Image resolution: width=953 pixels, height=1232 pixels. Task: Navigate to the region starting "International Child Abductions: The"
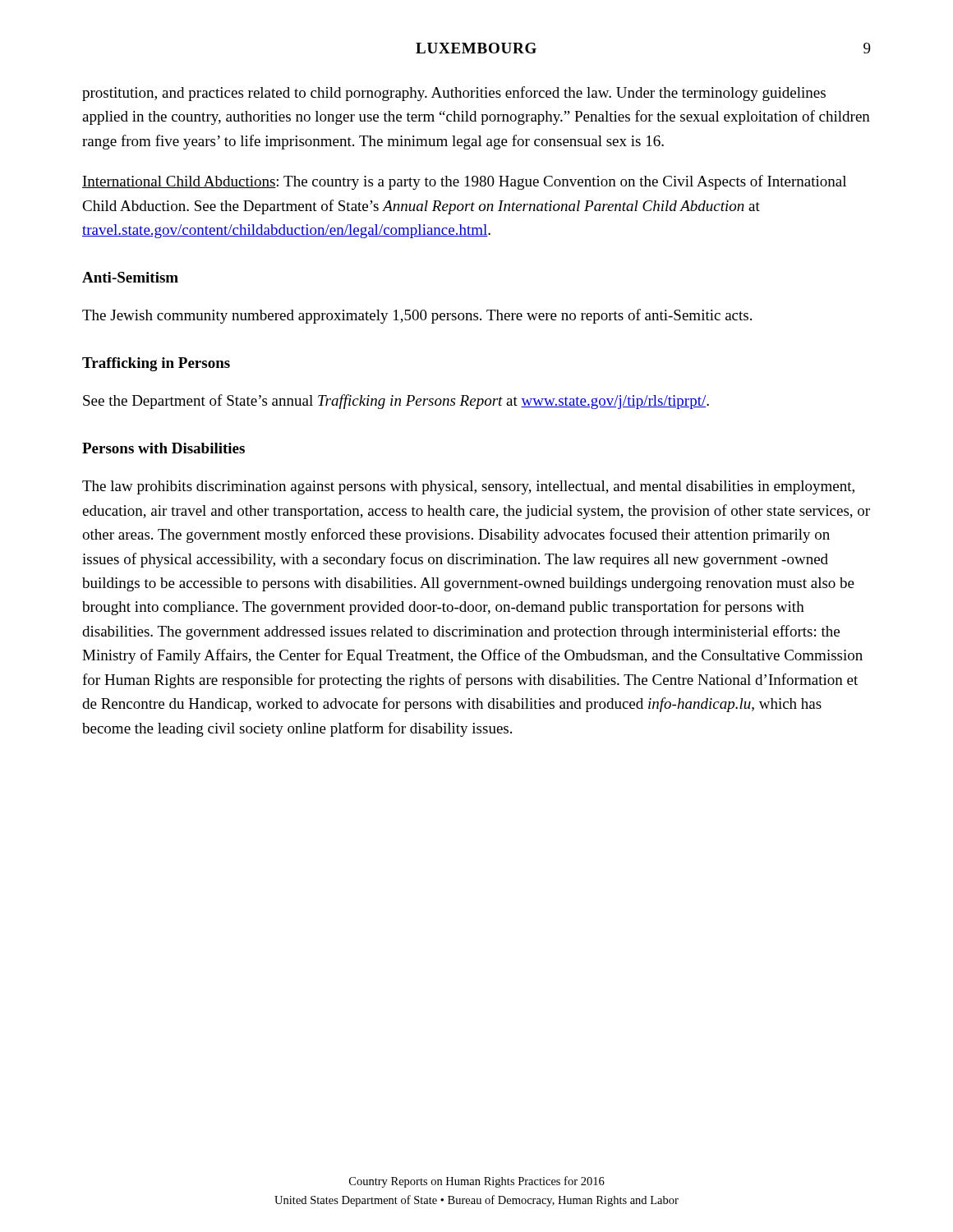[476, 206]
